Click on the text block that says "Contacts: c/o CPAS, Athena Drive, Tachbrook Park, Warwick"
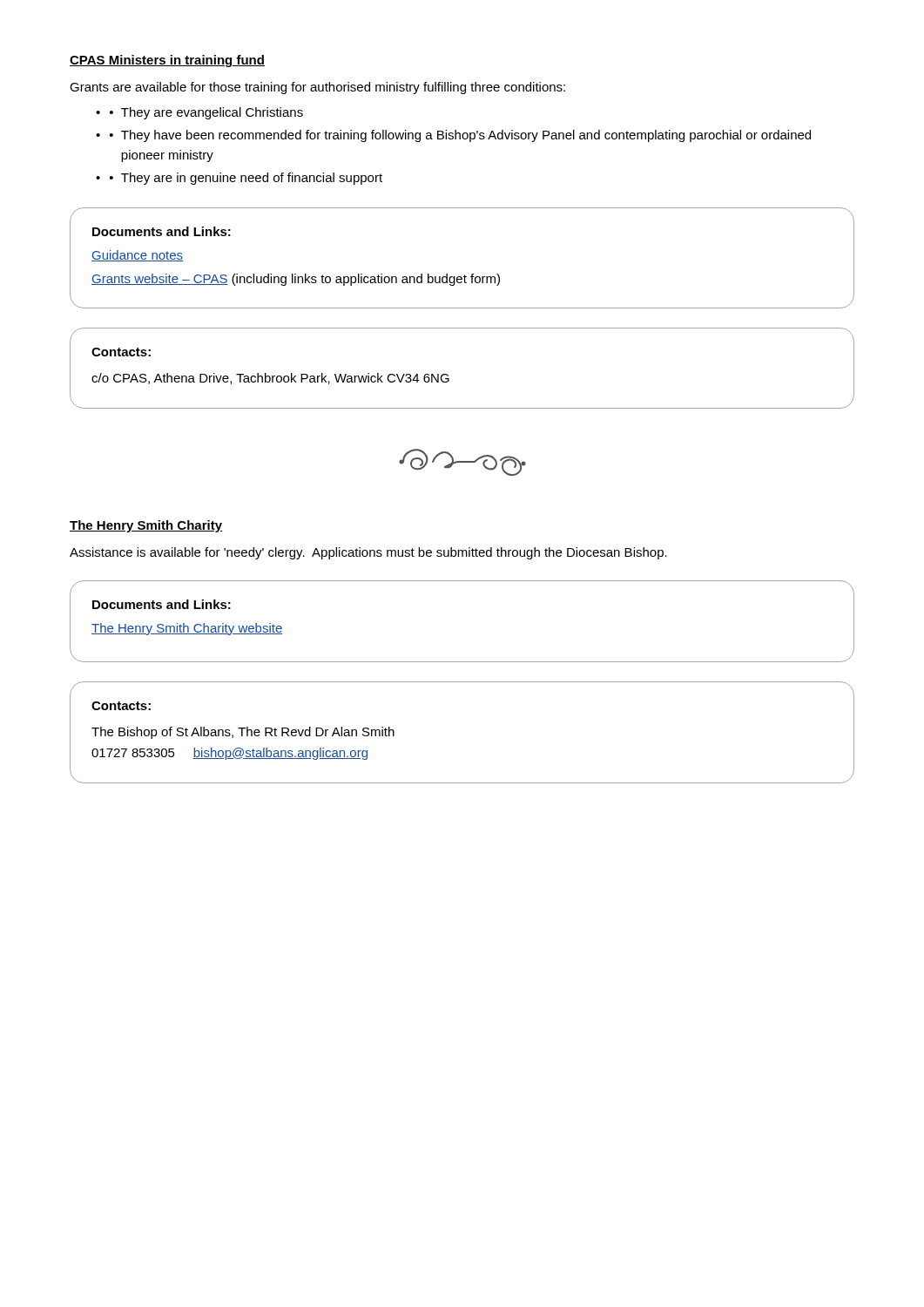This screenshot has width=924, height=1307. coord(121,352)
